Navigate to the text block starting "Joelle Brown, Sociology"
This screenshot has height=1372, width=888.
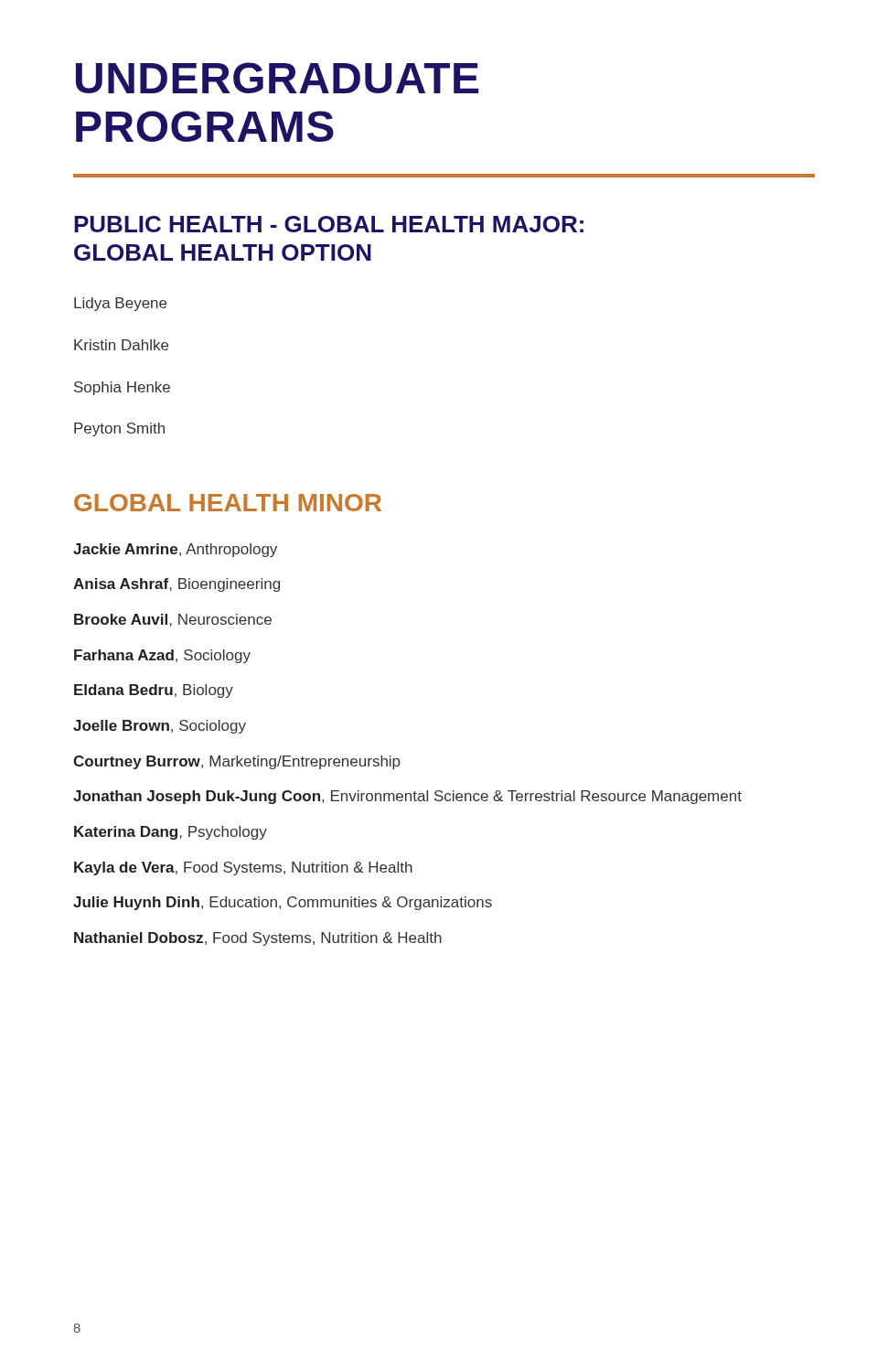[160, 726]
